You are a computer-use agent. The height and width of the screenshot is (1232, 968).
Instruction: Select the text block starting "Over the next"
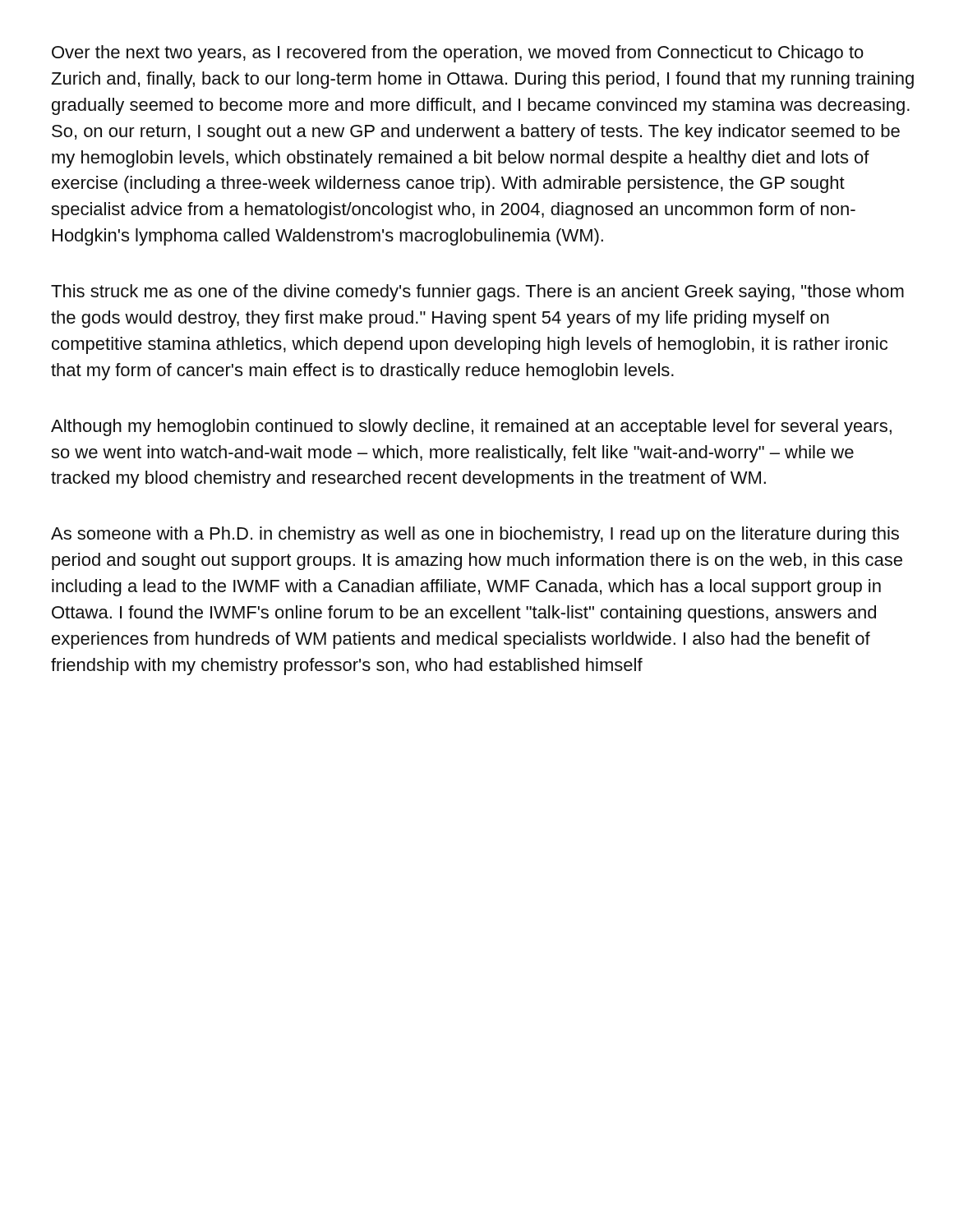pos(483,144)
